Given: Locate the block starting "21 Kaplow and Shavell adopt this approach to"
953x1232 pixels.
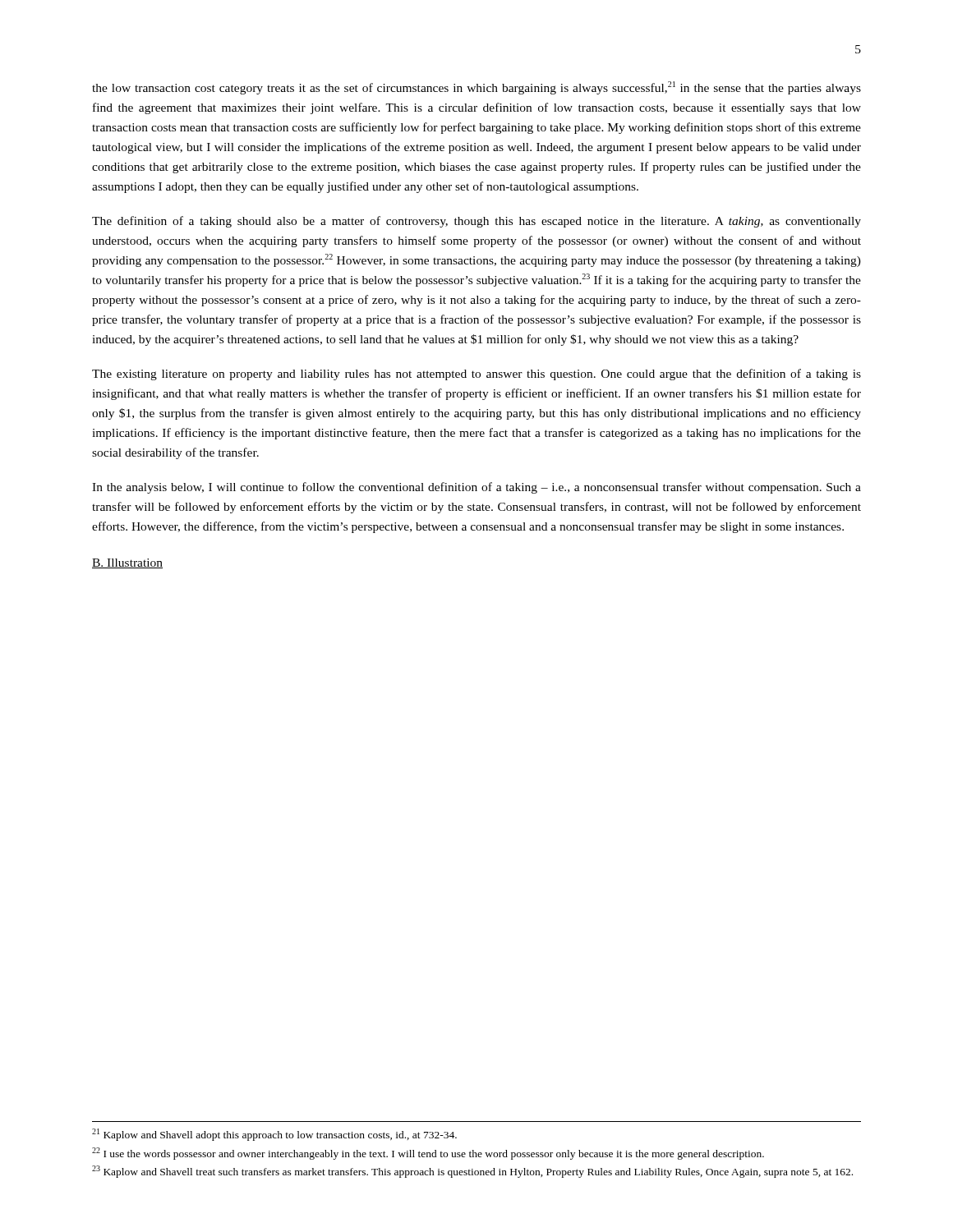Looking at the screenshot, I should pos(275,1134).
